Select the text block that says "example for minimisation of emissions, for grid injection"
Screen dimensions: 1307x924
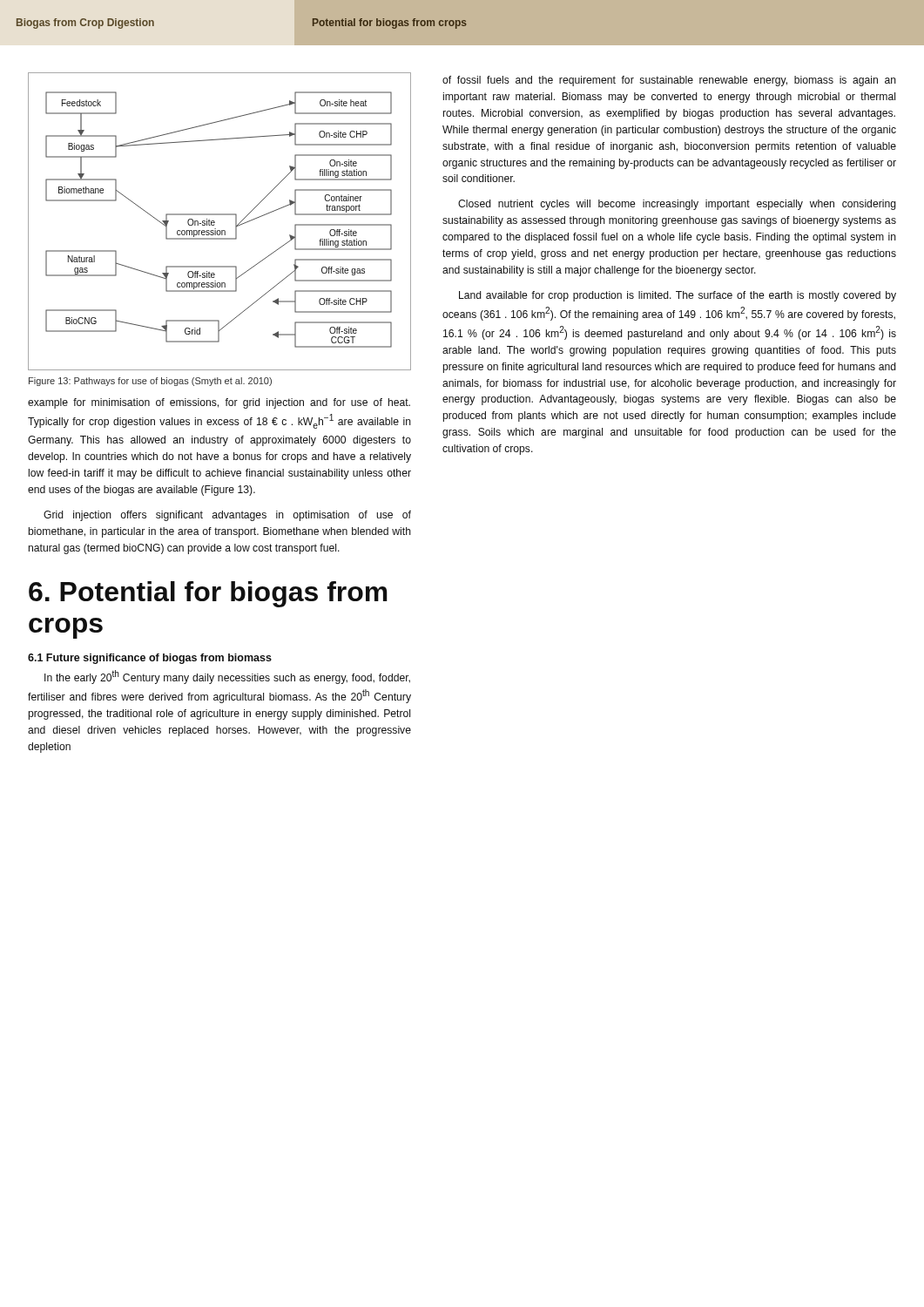tap(219, 446)
